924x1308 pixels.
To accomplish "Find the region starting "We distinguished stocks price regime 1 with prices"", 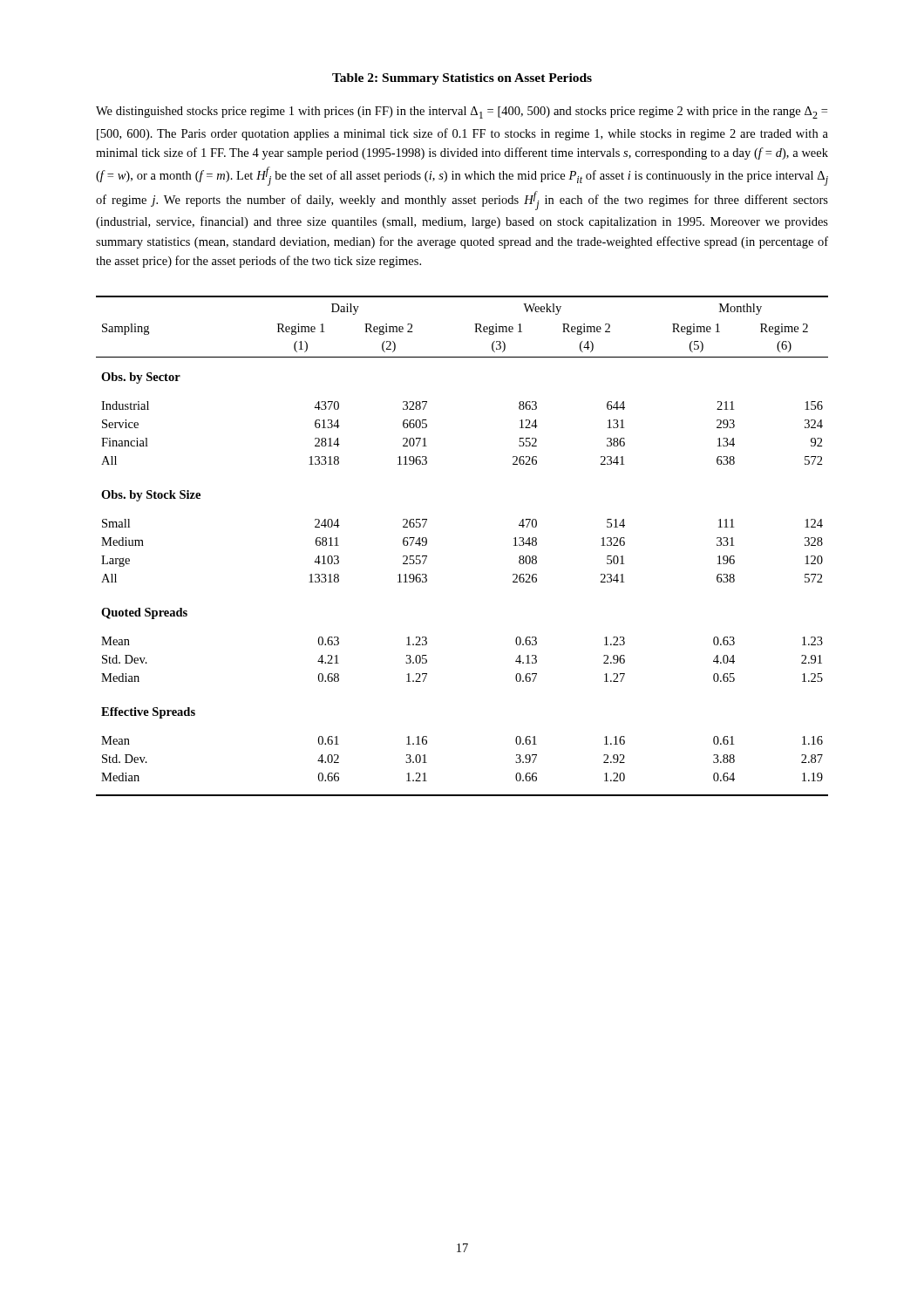I will [x=462, y=186].
